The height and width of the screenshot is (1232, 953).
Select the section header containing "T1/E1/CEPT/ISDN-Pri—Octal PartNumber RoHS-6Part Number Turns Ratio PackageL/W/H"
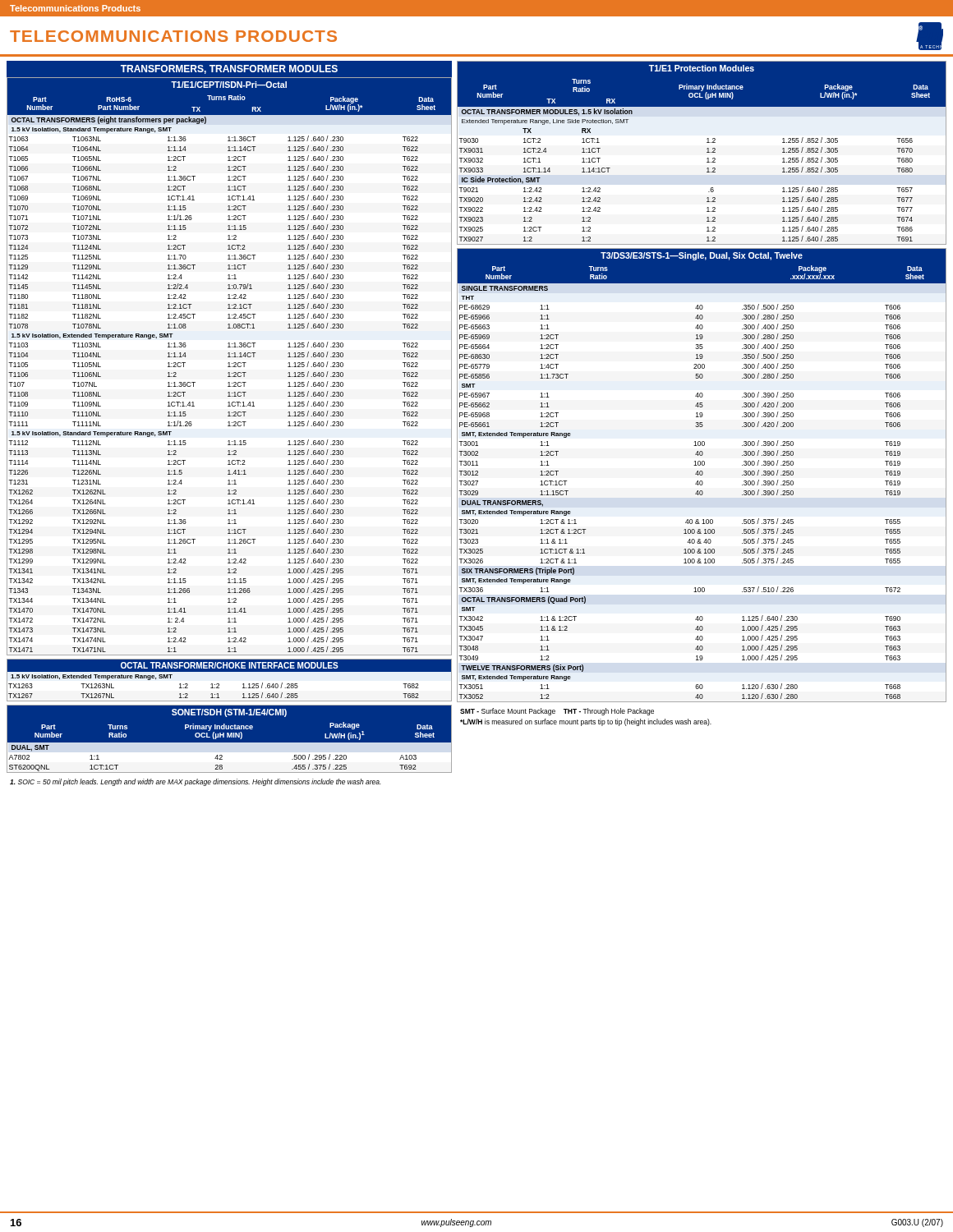click(x=229, y=366)
